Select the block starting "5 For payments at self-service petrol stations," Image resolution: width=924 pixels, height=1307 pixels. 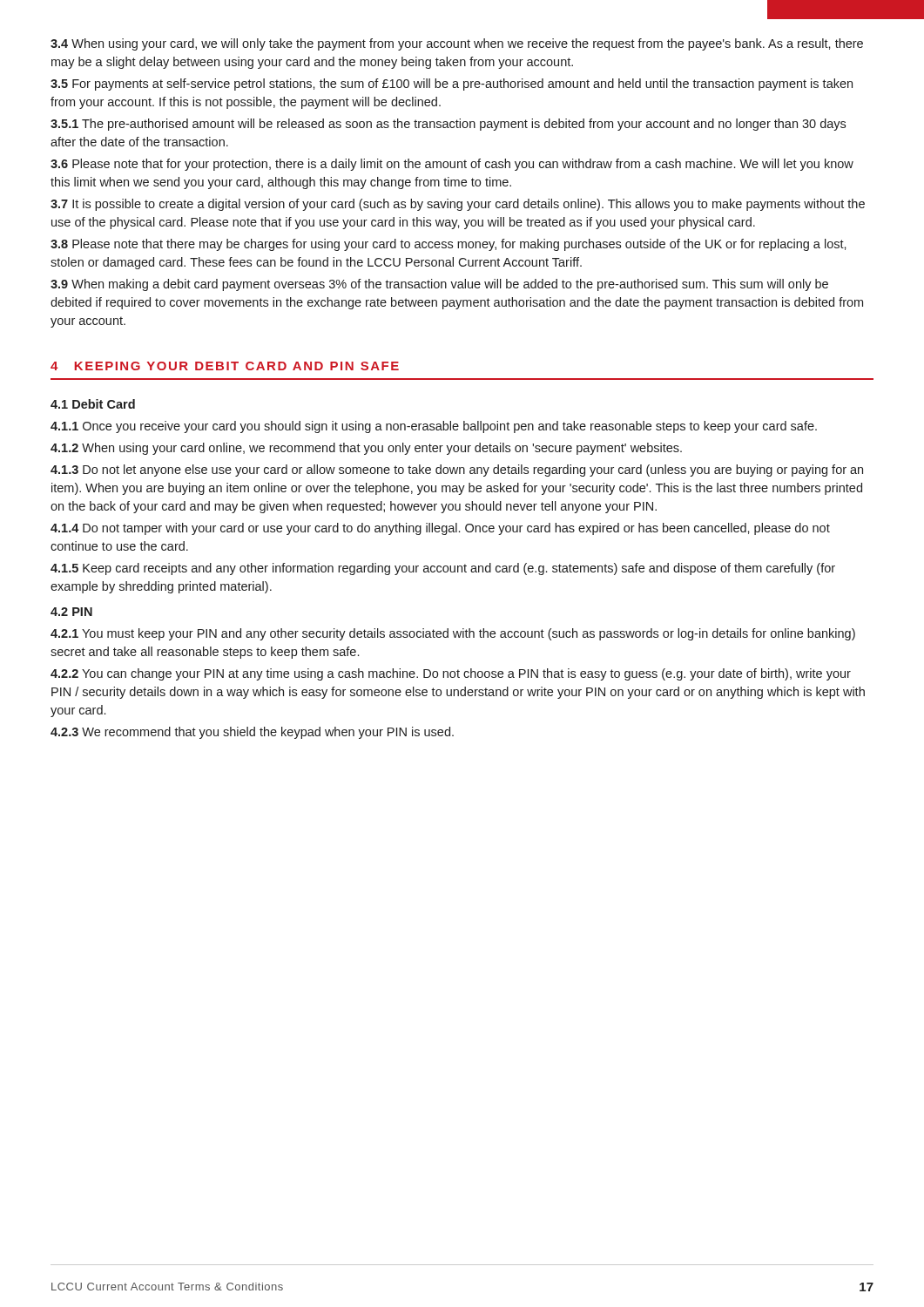452,93
